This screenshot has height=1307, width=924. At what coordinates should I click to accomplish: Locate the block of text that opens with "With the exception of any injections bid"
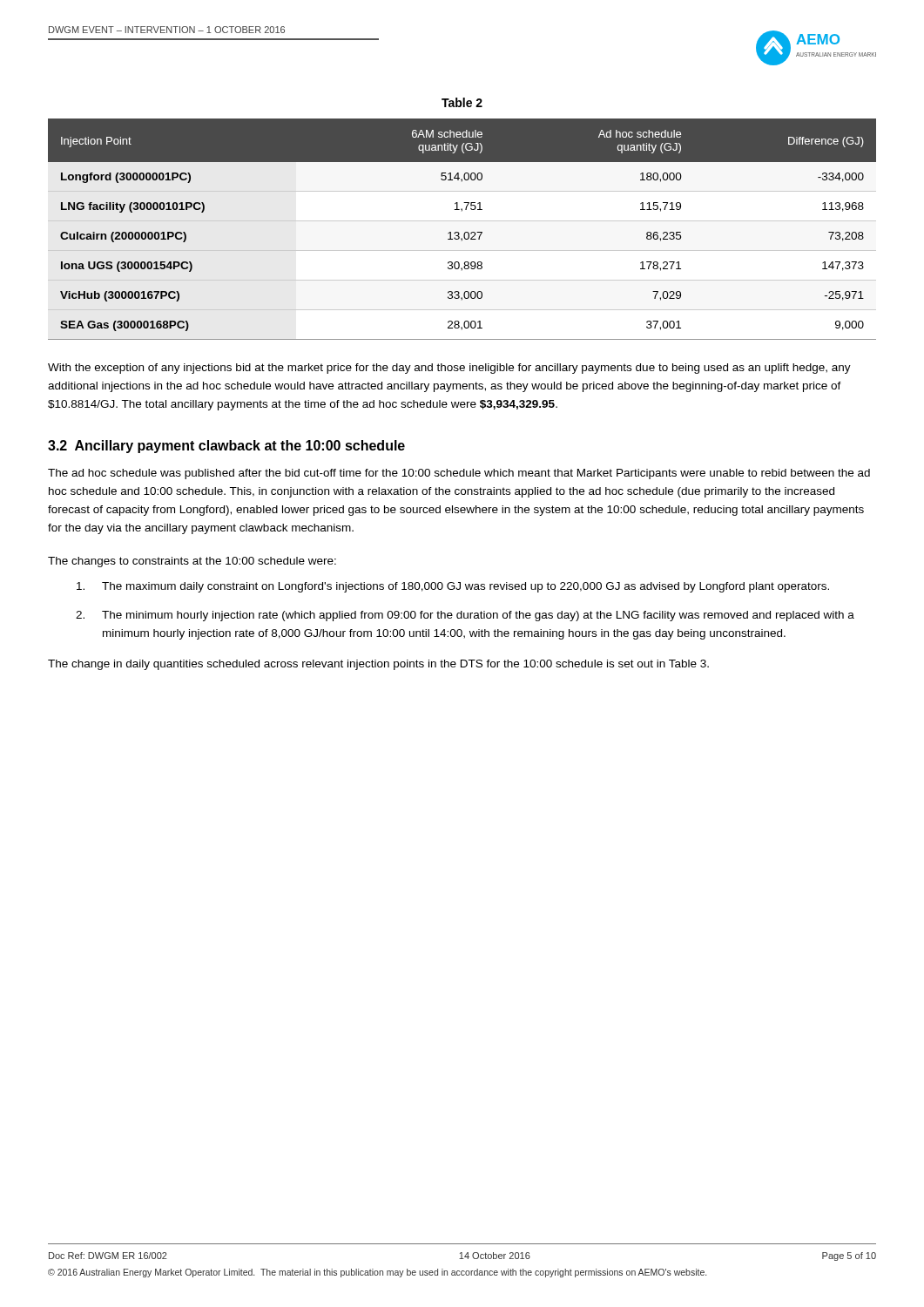point(449,385)
